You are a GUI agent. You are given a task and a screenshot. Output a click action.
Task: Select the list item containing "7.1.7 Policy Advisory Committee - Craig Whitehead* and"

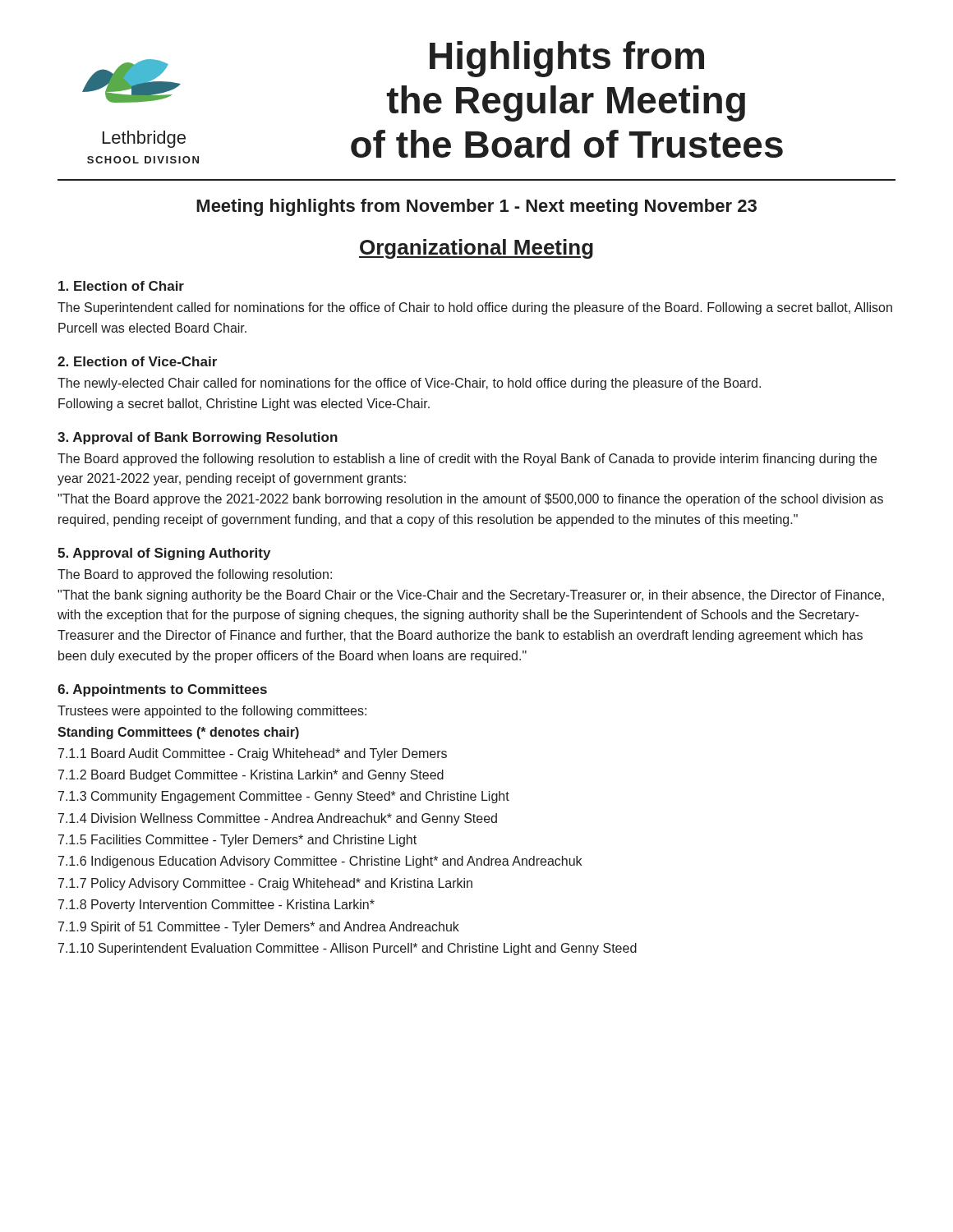coord(265,883)
